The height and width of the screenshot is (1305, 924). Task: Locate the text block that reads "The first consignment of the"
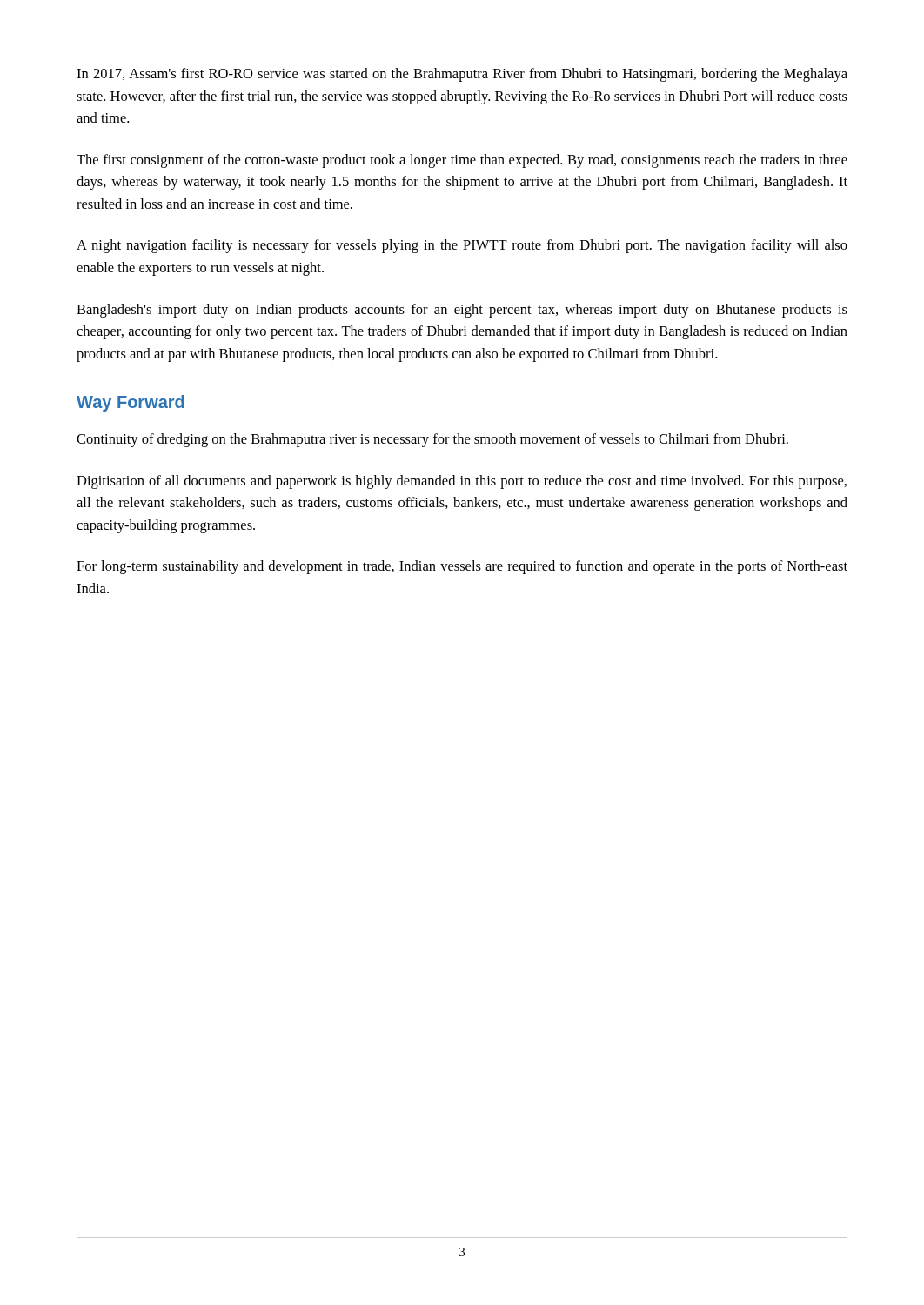(462, 182)
